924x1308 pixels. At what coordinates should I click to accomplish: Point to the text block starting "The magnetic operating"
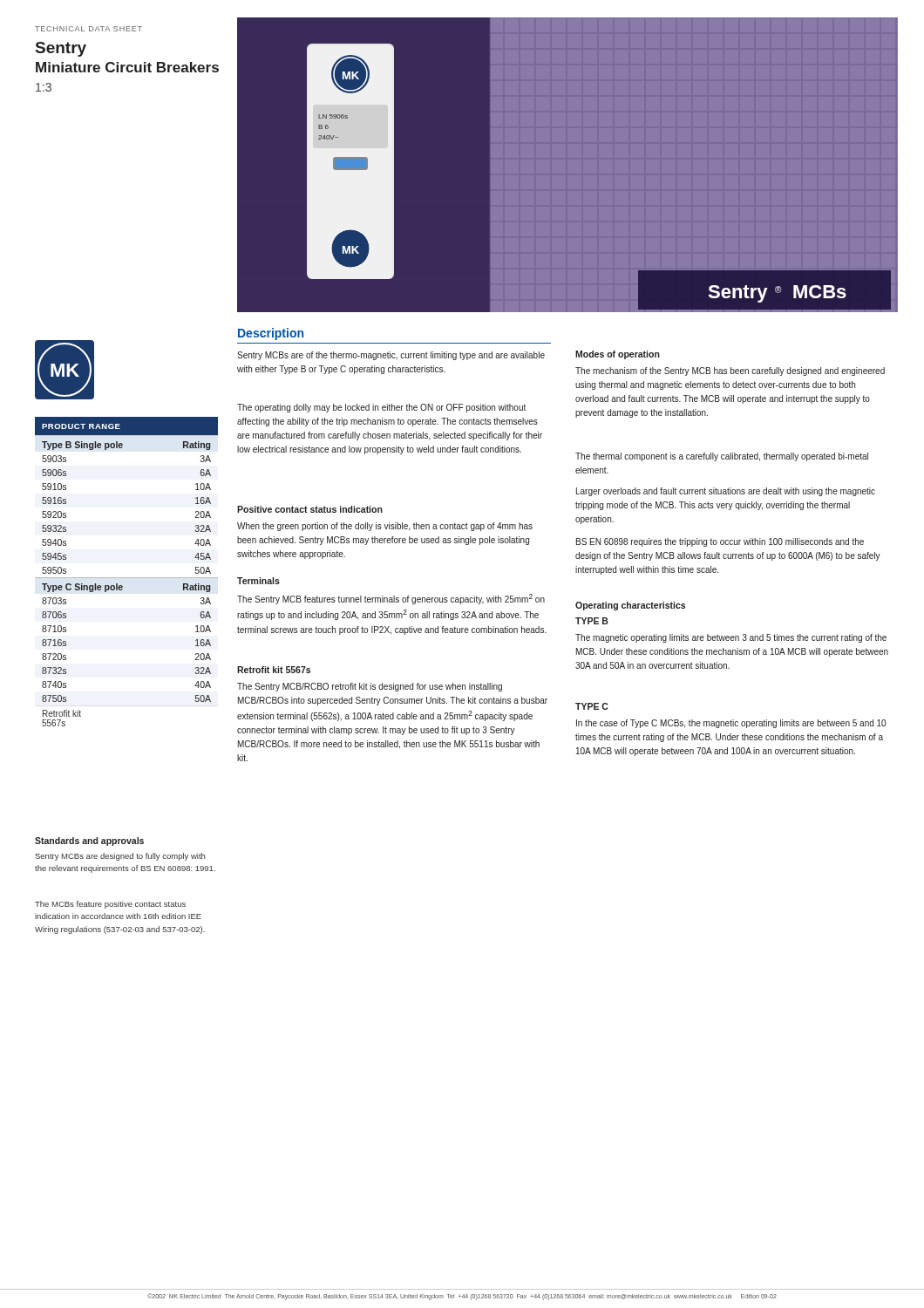732,652
